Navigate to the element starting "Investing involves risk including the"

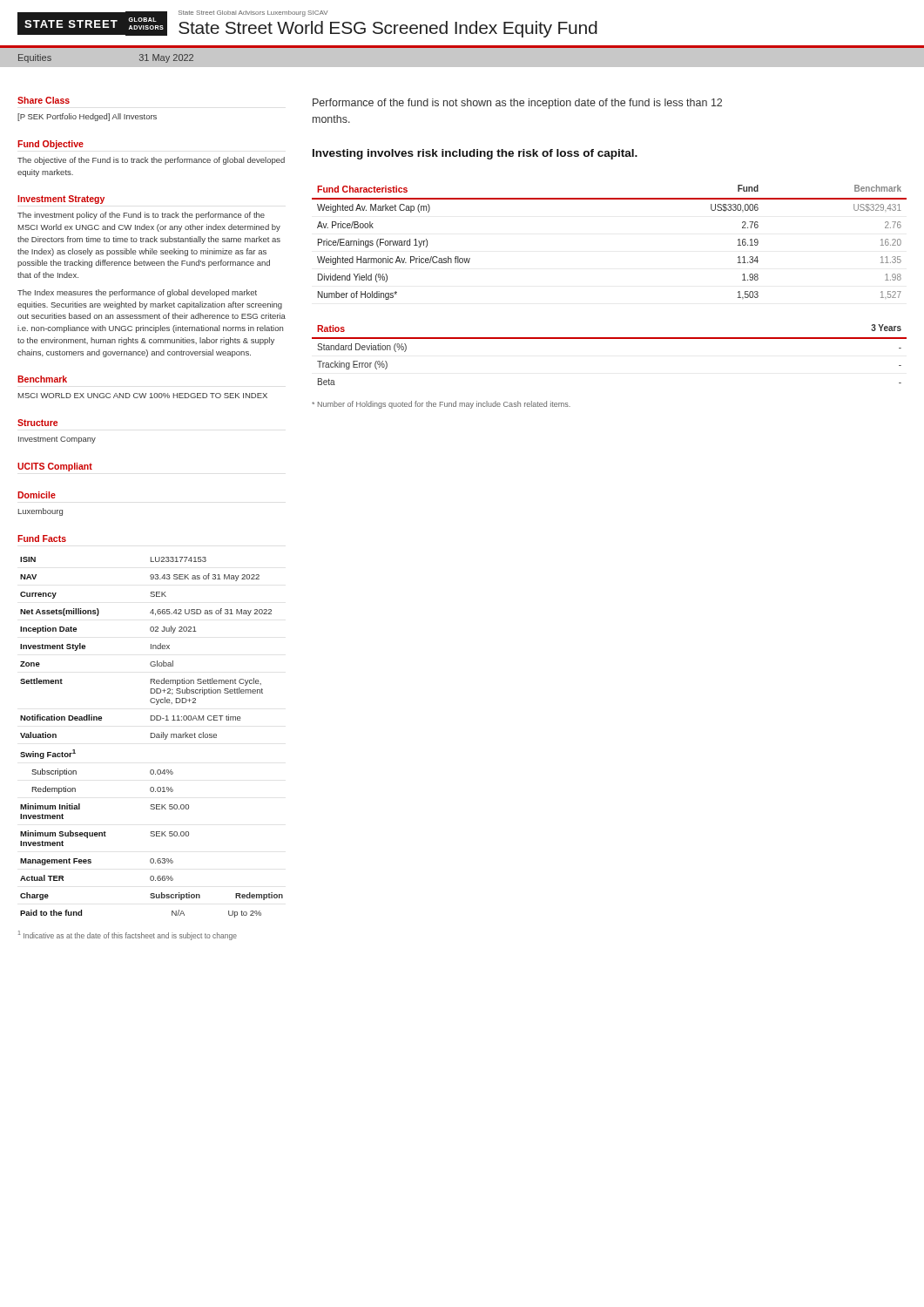475,153
